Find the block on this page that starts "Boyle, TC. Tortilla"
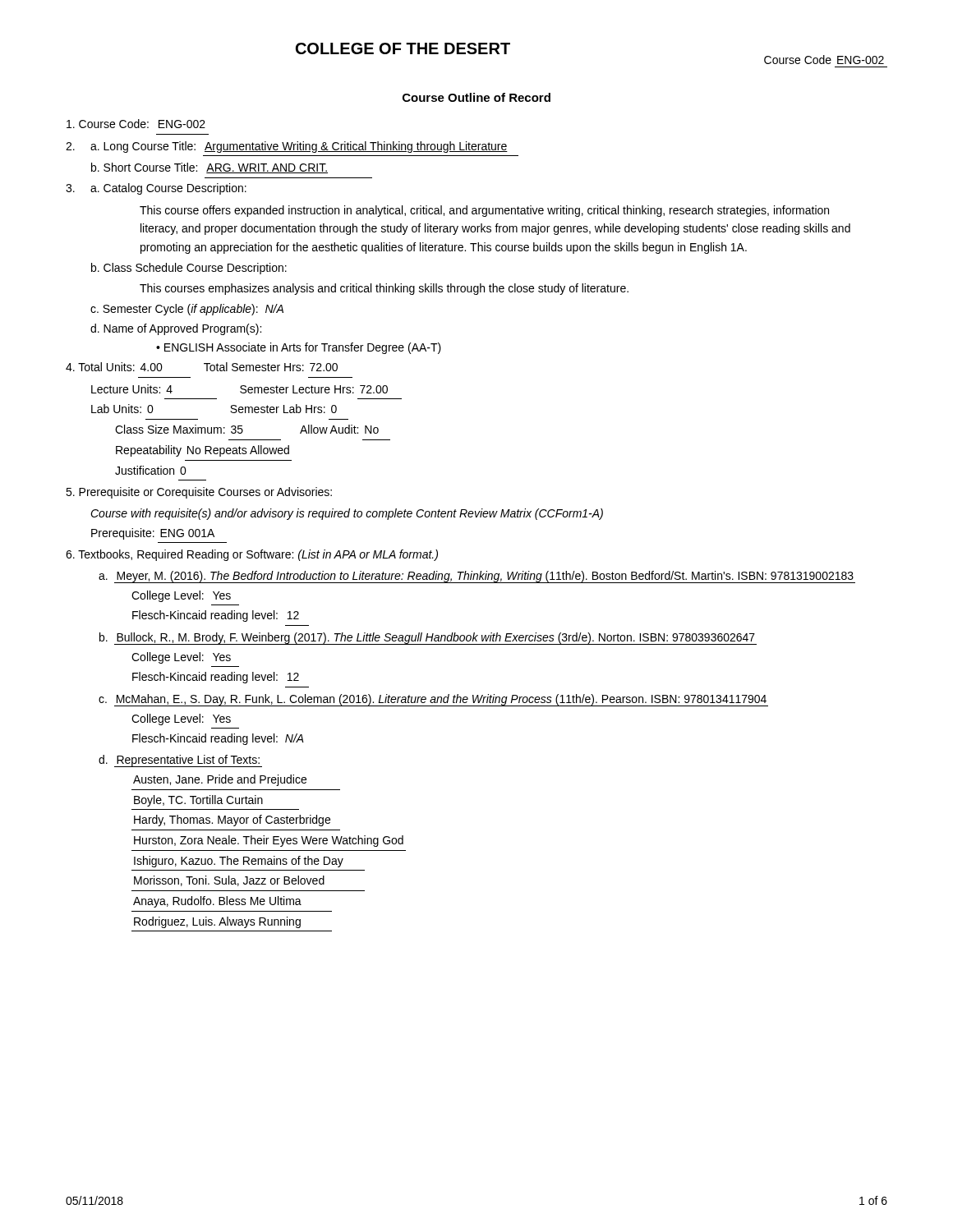The image size is (953, 1232). pos(215,801)
